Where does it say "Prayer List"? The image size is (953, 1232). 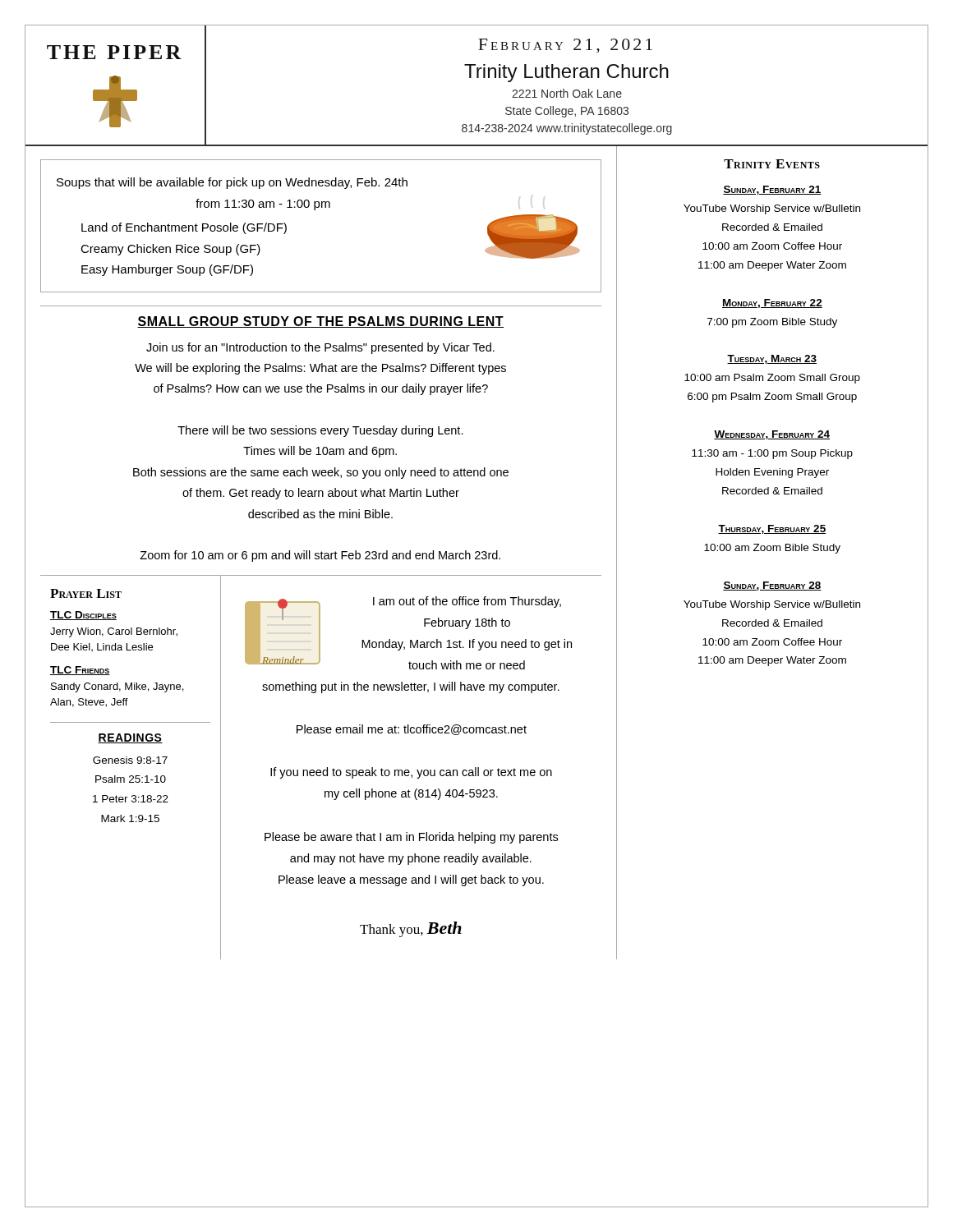tap(86, 593)
